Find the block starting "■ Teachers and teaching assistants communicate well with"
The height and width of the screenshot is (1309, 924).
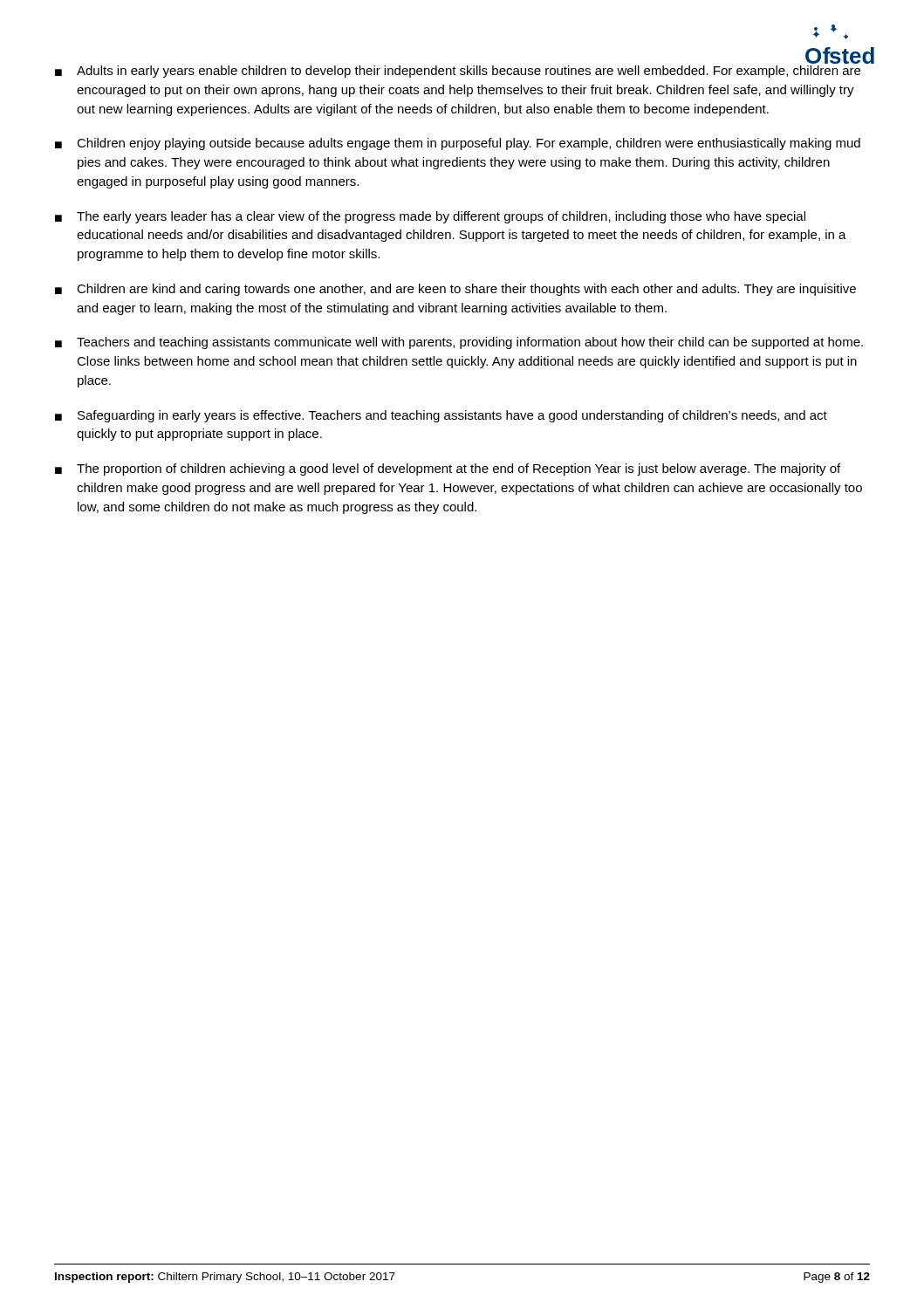462,361
